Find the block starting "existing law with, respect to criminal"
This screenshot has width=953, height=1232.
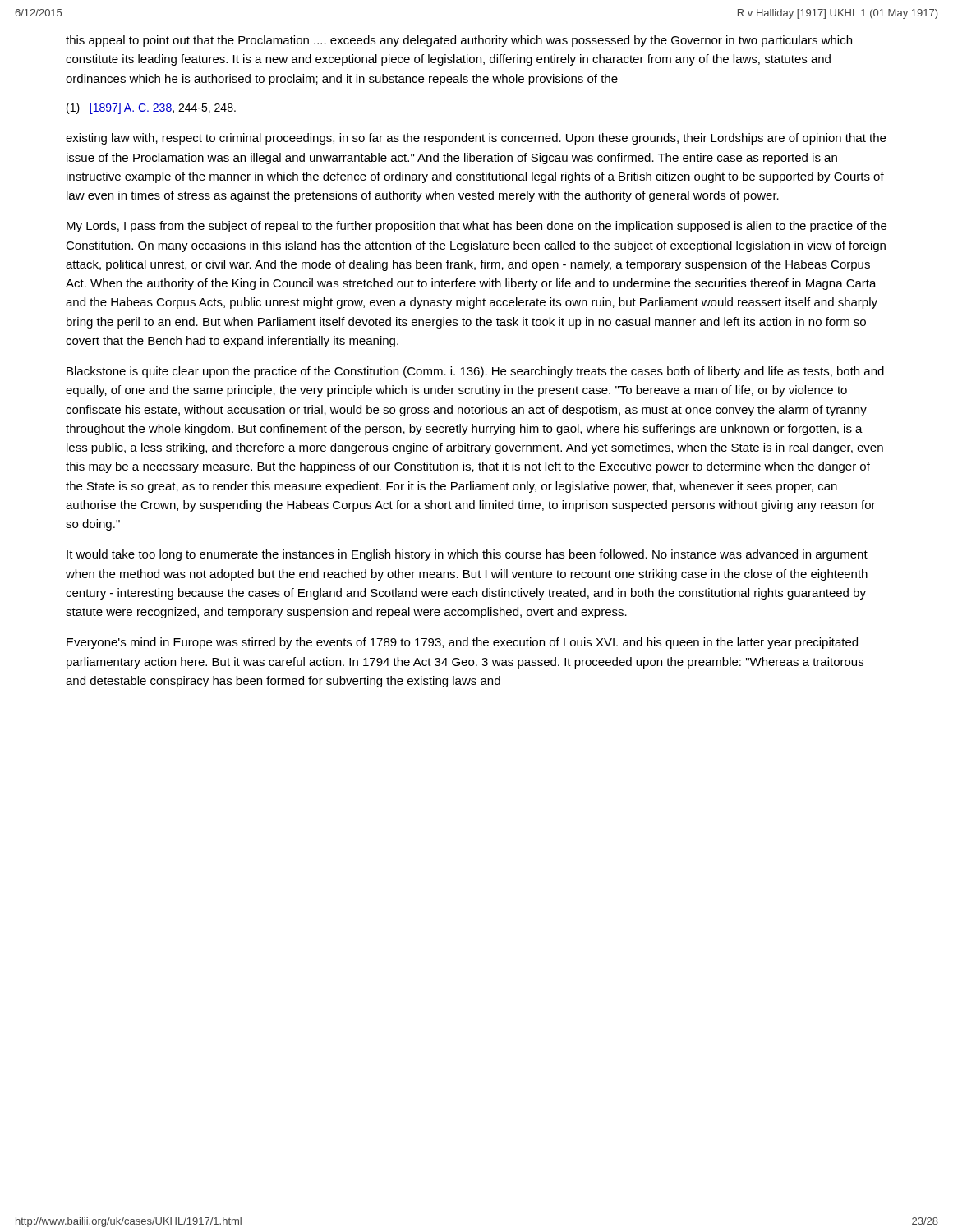click(476, 167)
